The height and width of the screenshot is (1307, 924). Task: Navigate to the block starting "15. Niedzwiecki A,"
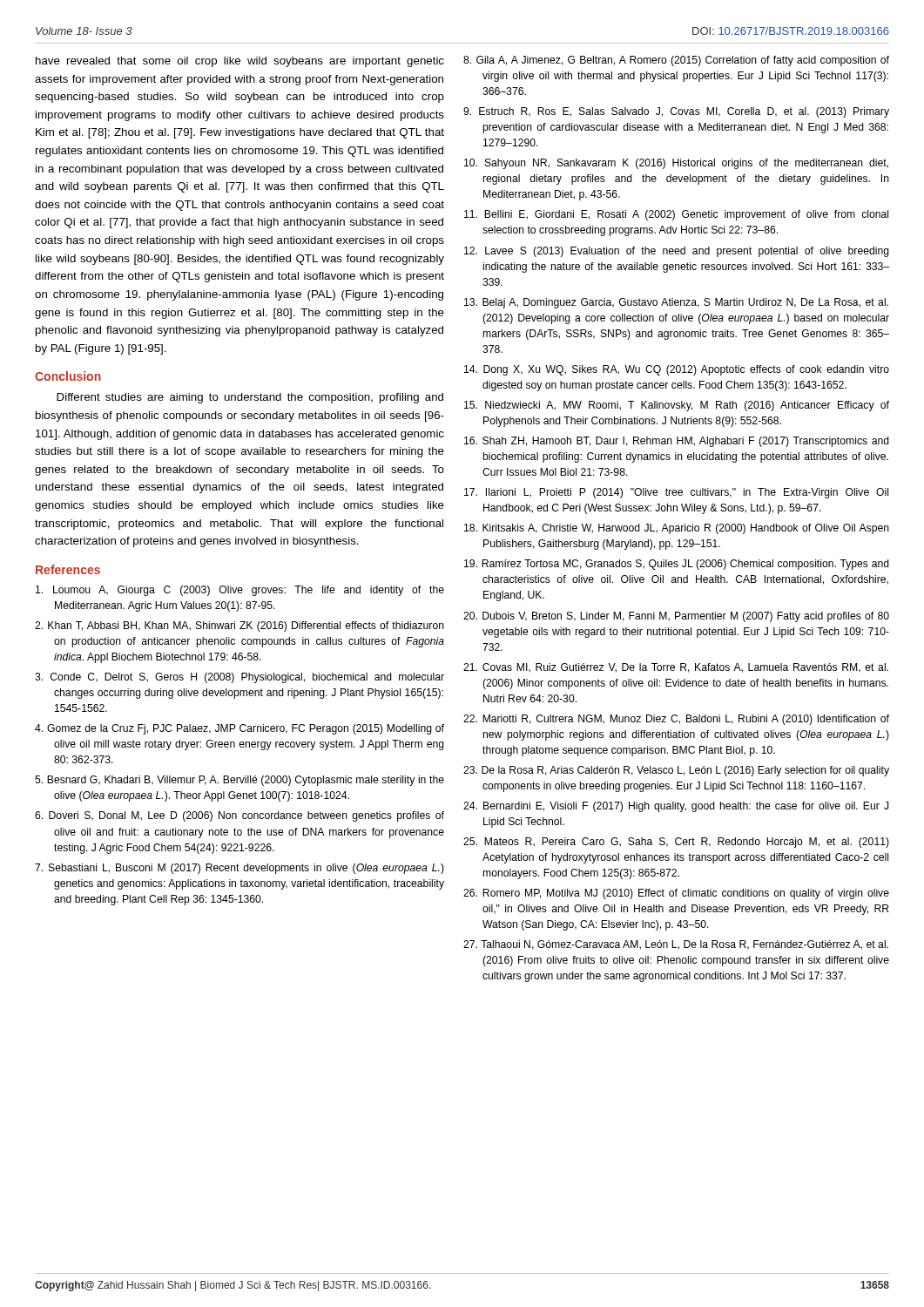click(676, 413)
